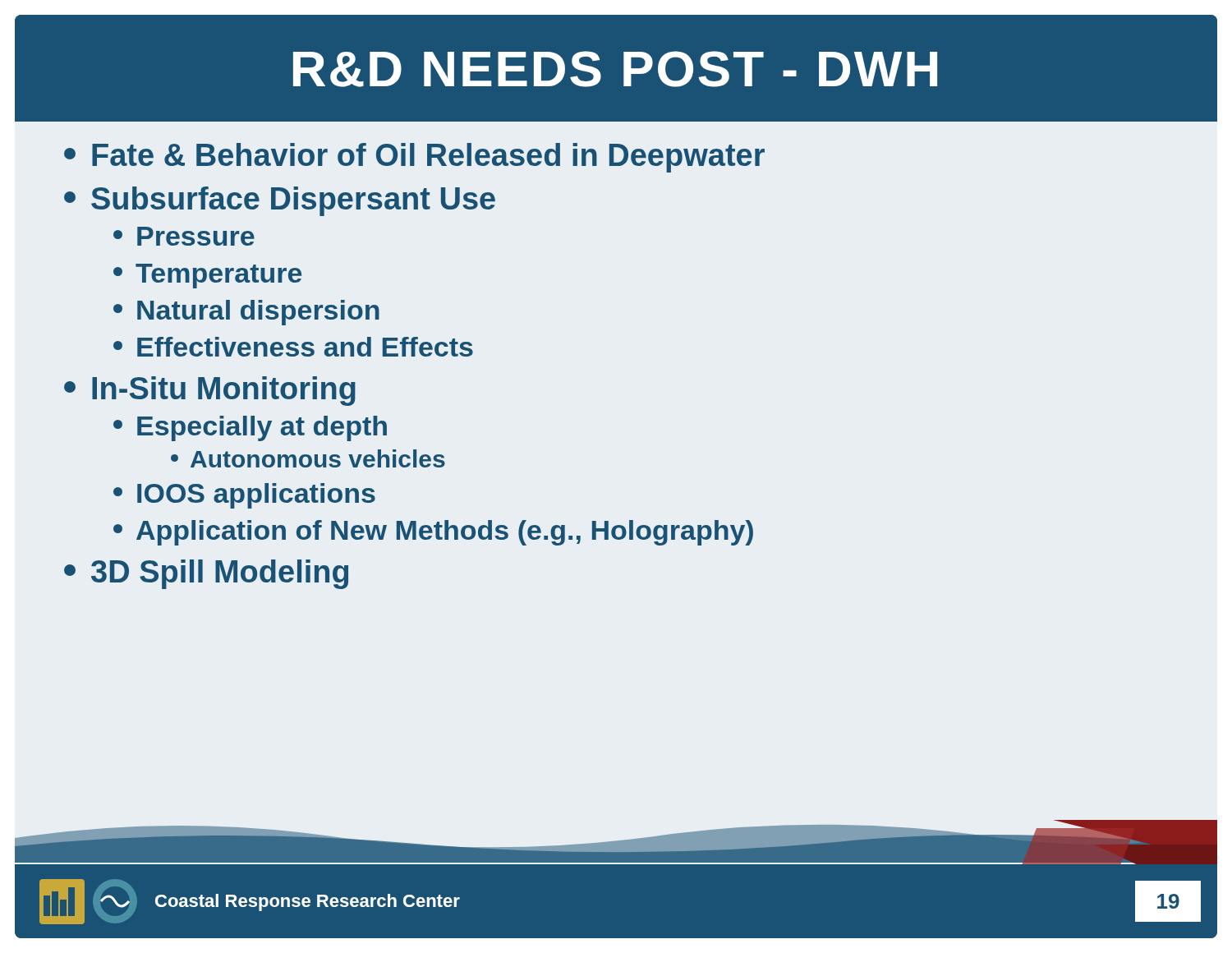Locate the list item with the text "Subsurface Dispersant Use"
1232x953 pixels.
(280, 199)
